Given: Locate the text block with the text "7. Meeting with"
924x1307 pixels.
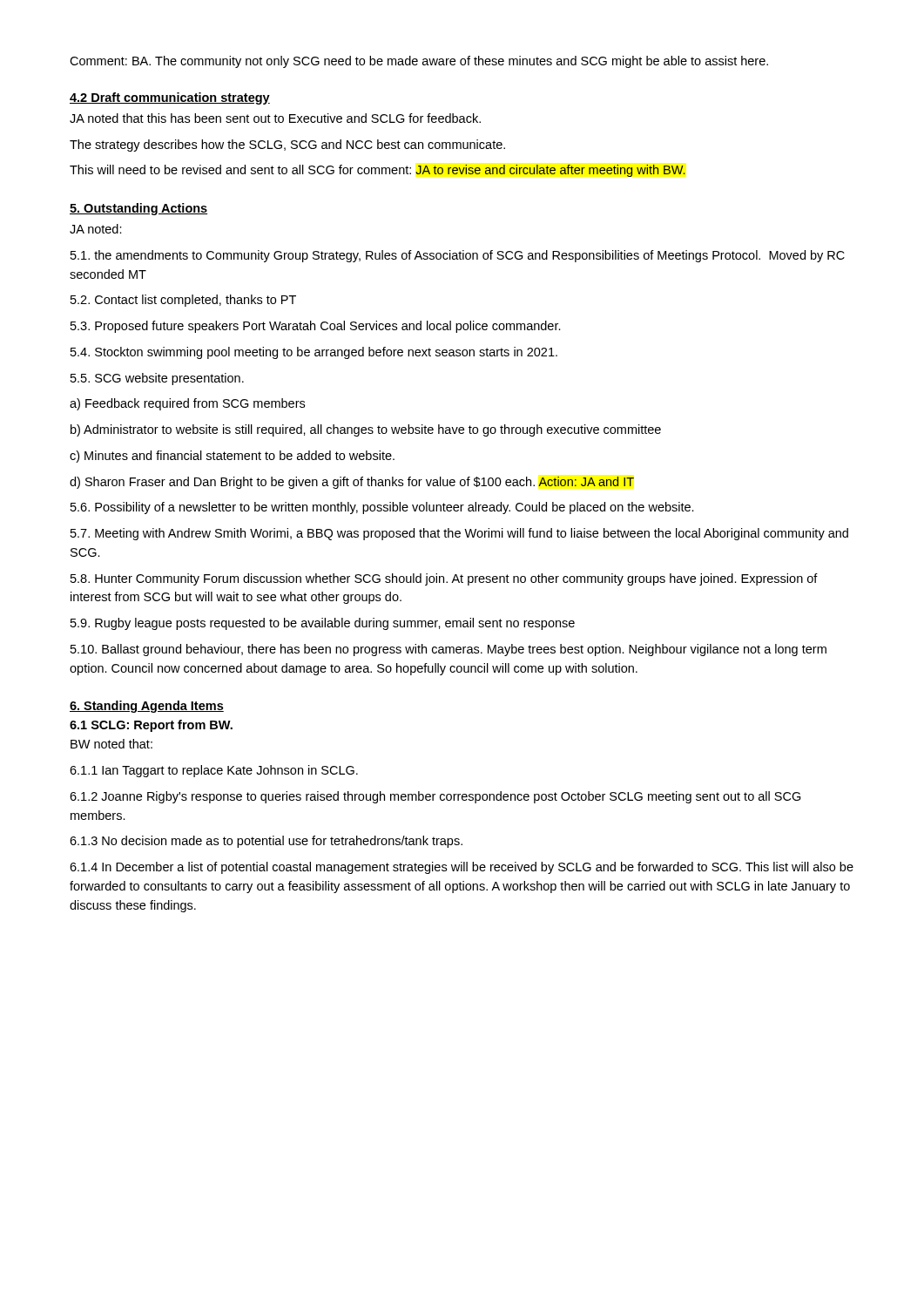Looking at the screenshot, I should click(x=462, y=543).
